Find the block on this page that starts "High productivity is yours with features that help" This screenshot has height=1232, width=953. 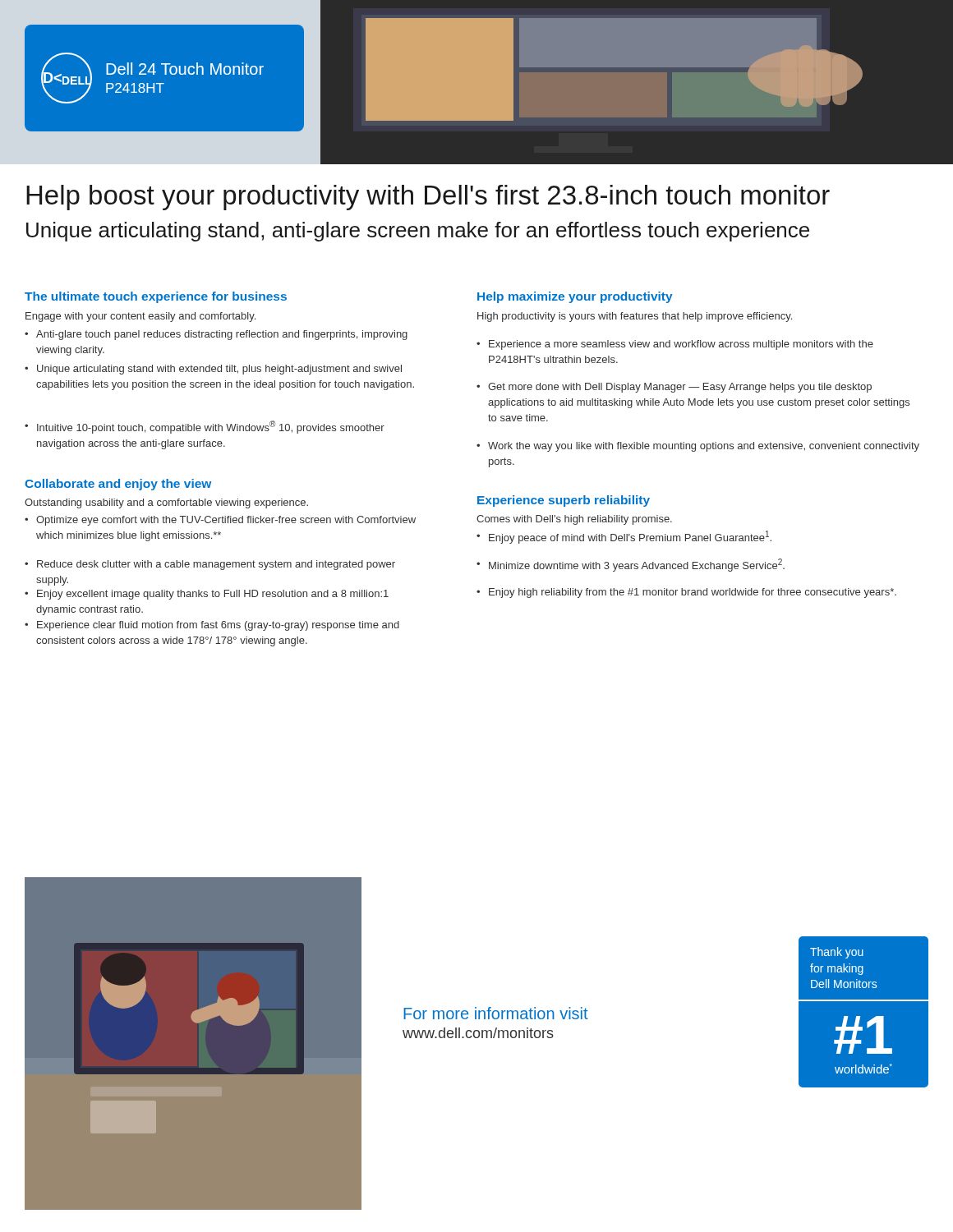click(x=635, y=316)
